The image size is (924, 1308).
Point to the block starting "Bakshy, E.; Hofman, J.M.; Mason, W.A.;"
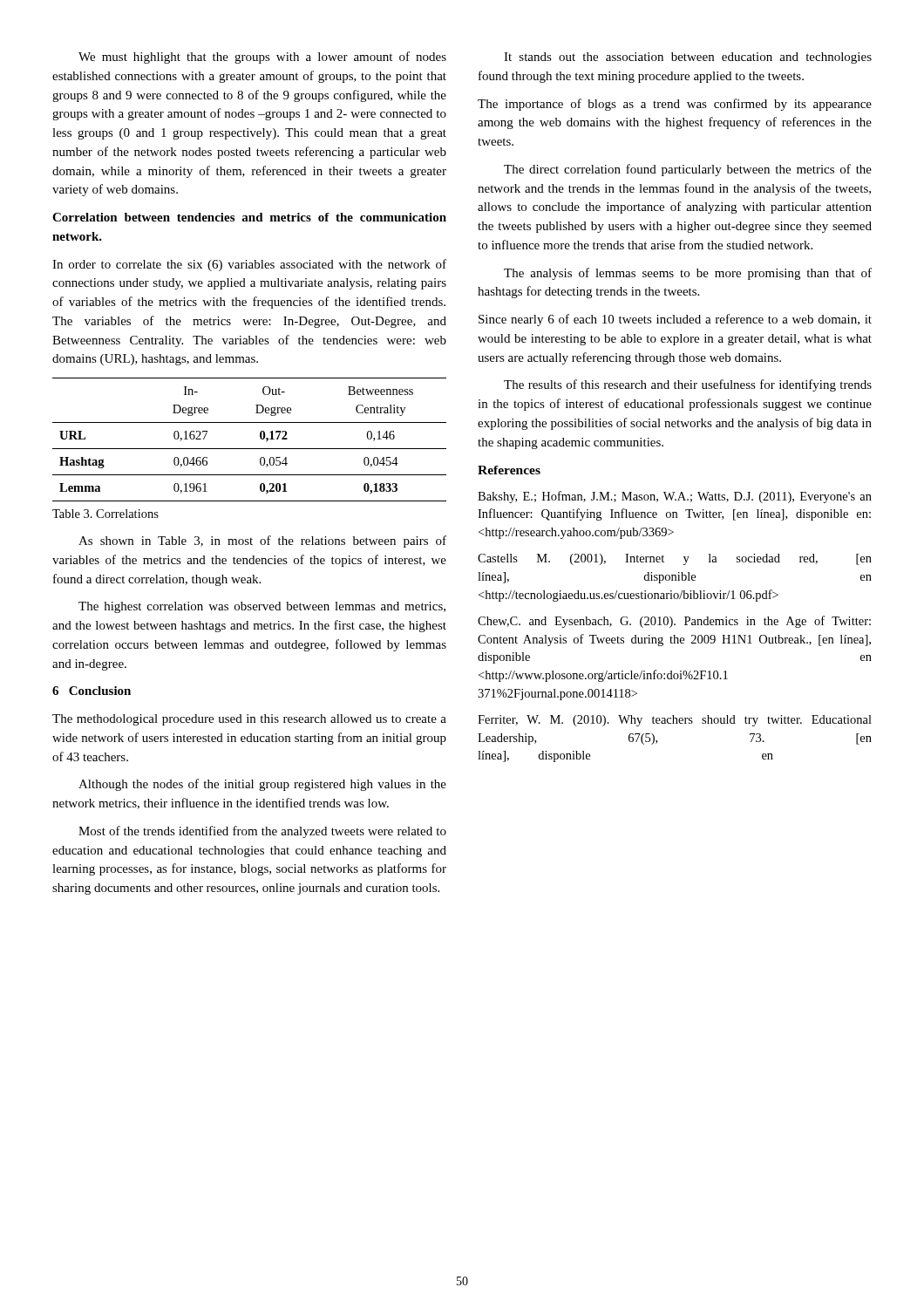click(x=675, y=514)
